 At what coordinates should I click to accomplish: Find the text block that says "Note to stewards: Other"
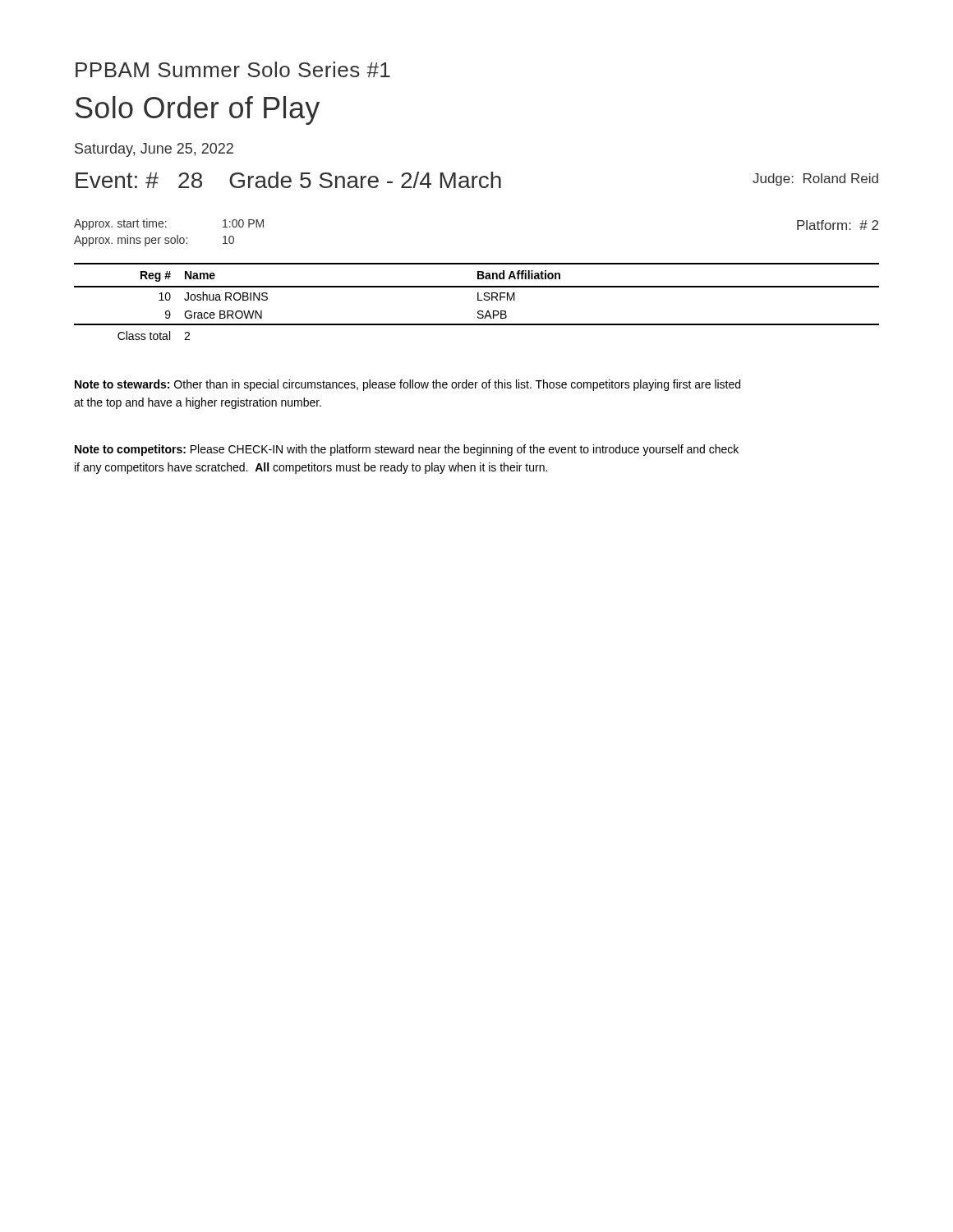click(408, 393)
